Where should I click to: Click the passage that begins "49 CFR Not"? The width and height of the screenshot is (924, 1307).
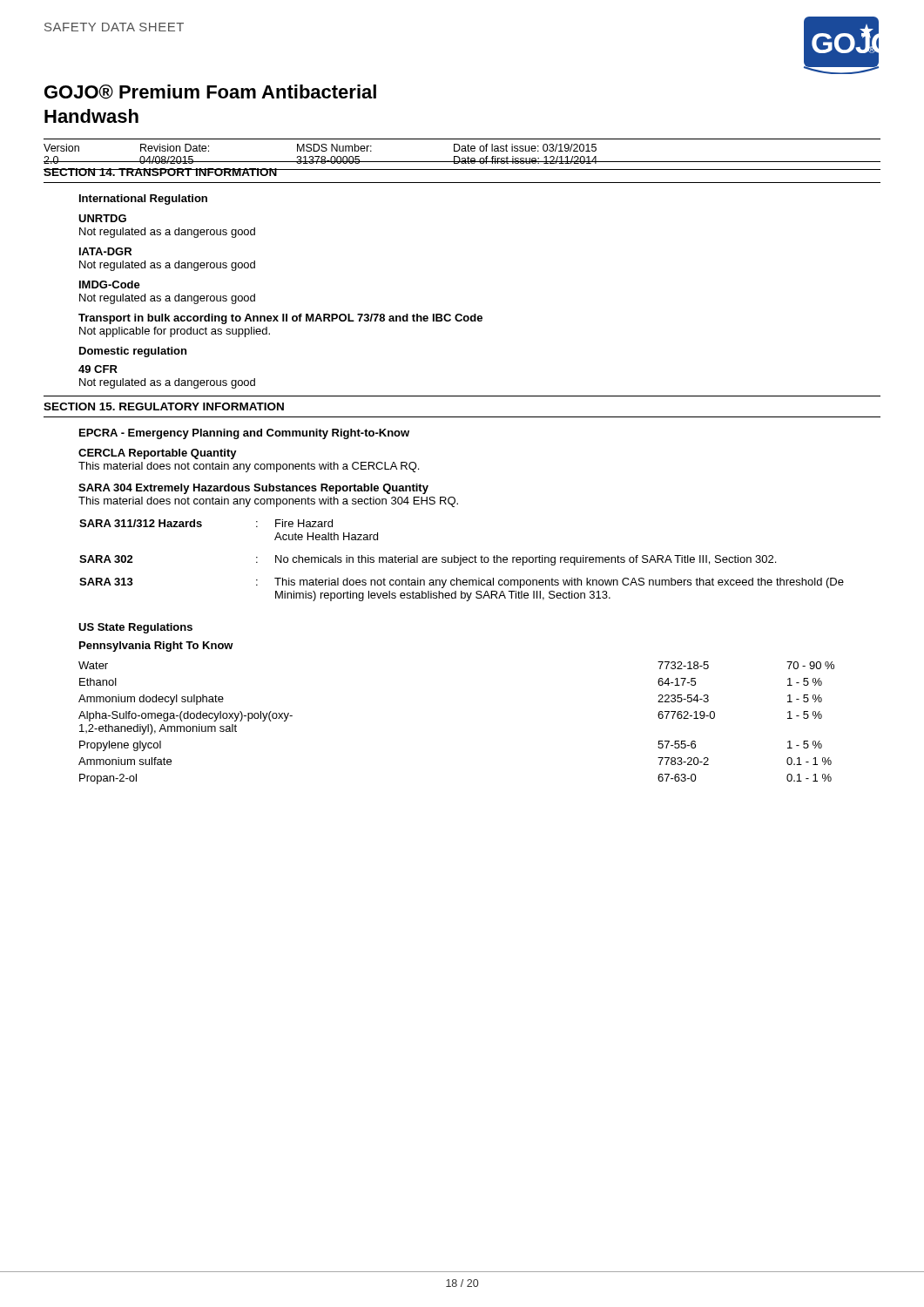pos(167,376)
